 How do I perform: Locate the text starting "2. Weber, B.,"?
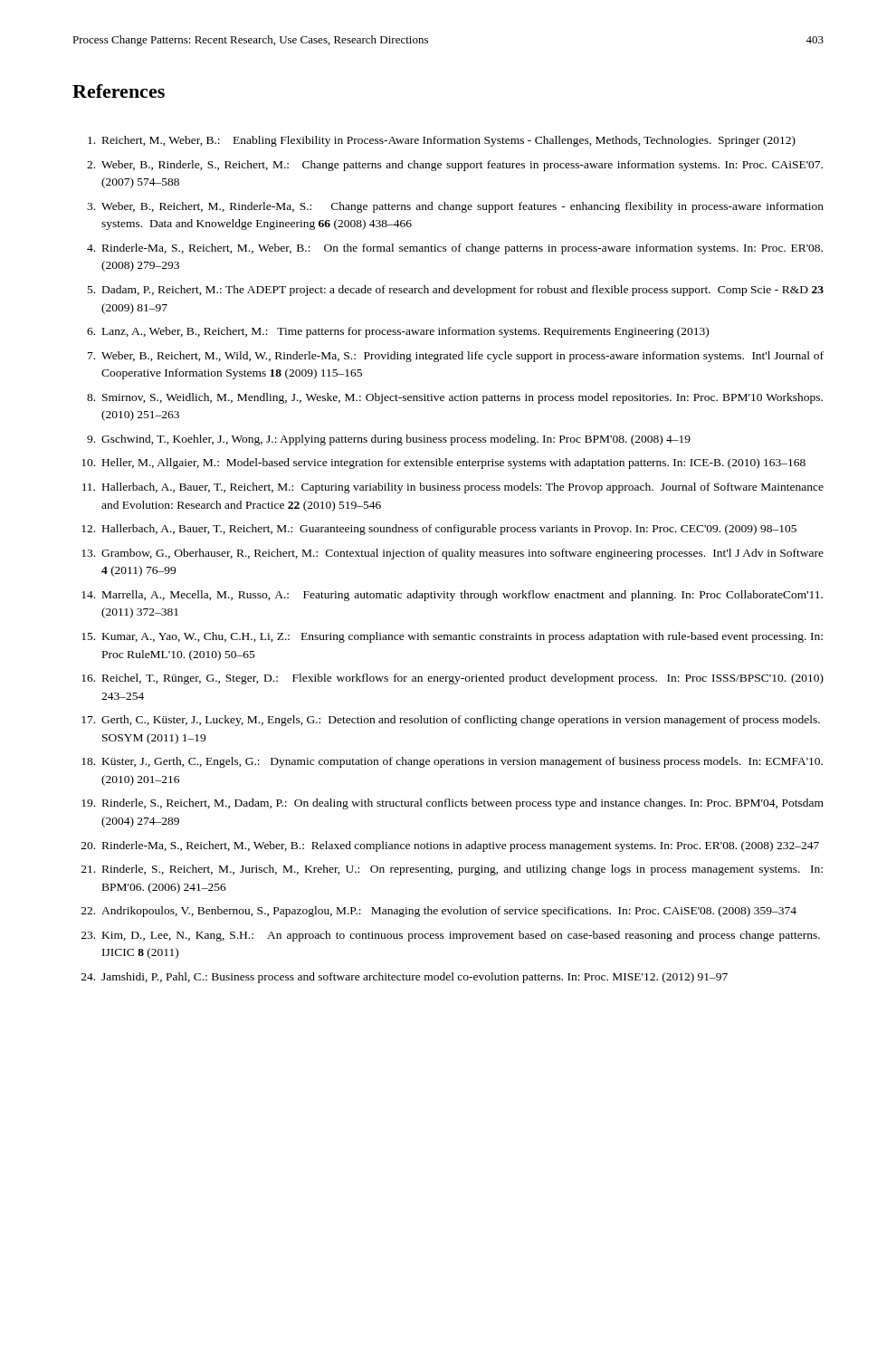[x=448, y=173]
